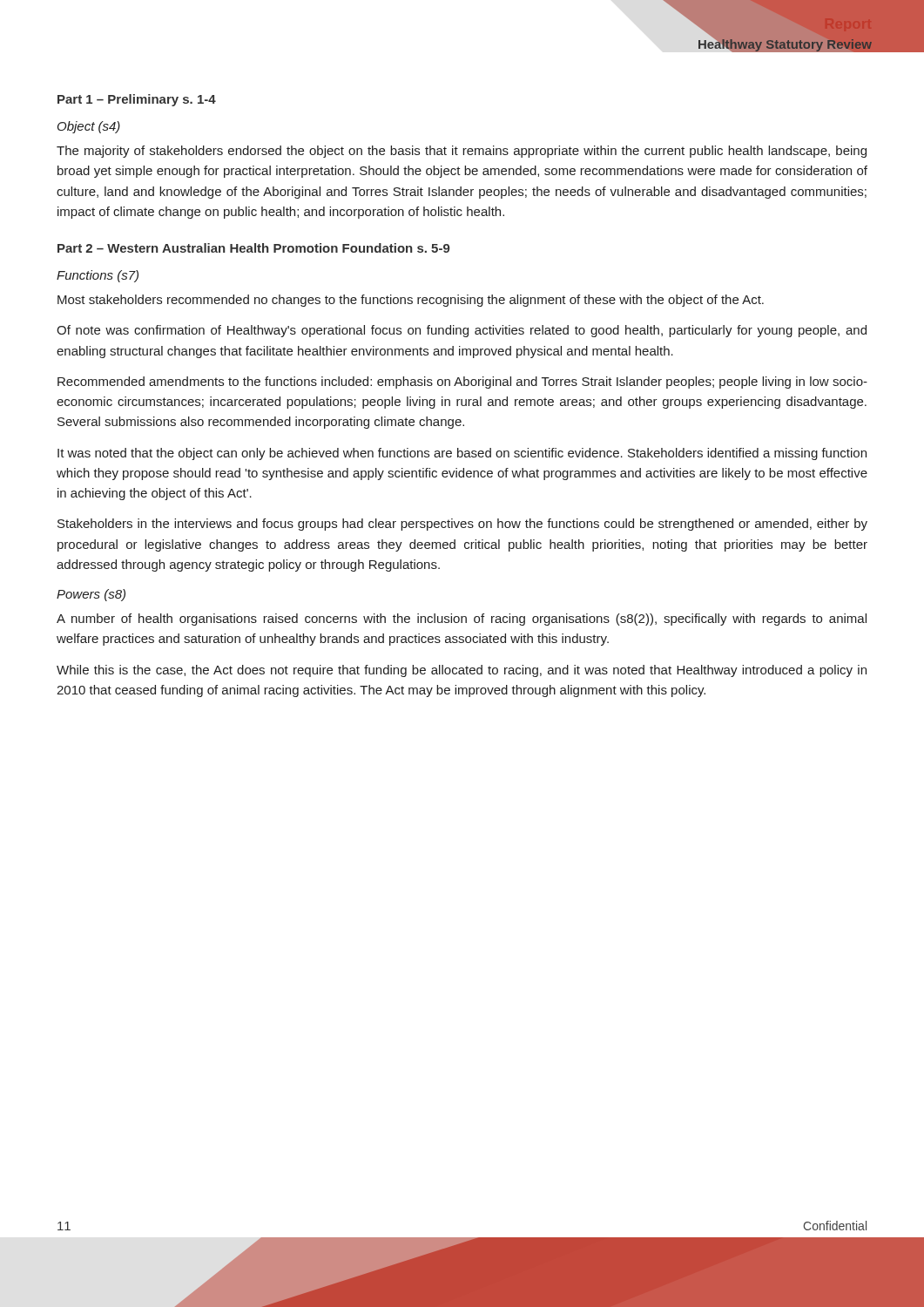Point to the block beginning "Of note was confirmation of Healthway's"
The width and height of the screenshot is (924, 1307).
[462, 340]
